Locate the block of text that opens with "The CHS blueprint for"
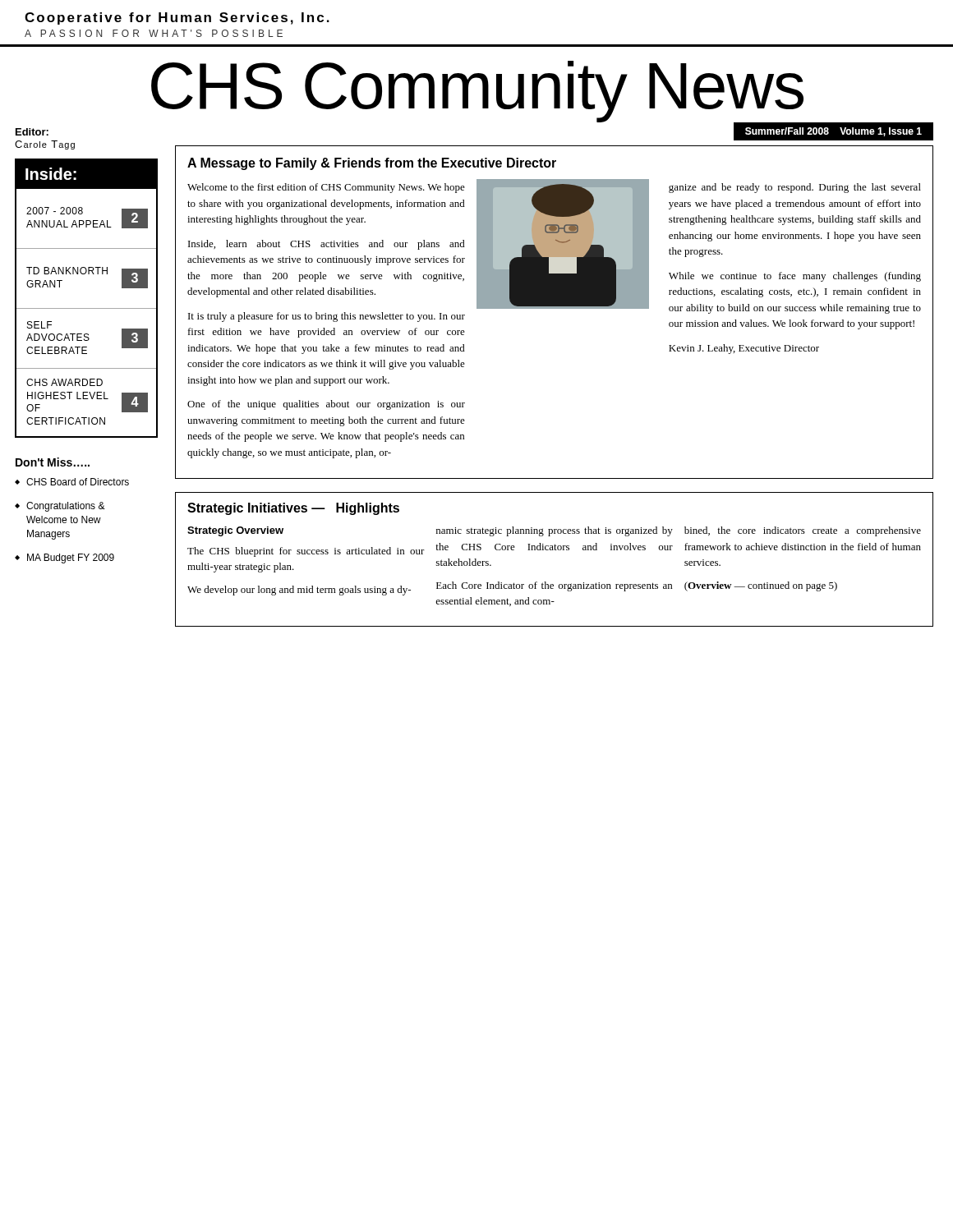Viewport: 953px width, 1232px height. [306, 552]
